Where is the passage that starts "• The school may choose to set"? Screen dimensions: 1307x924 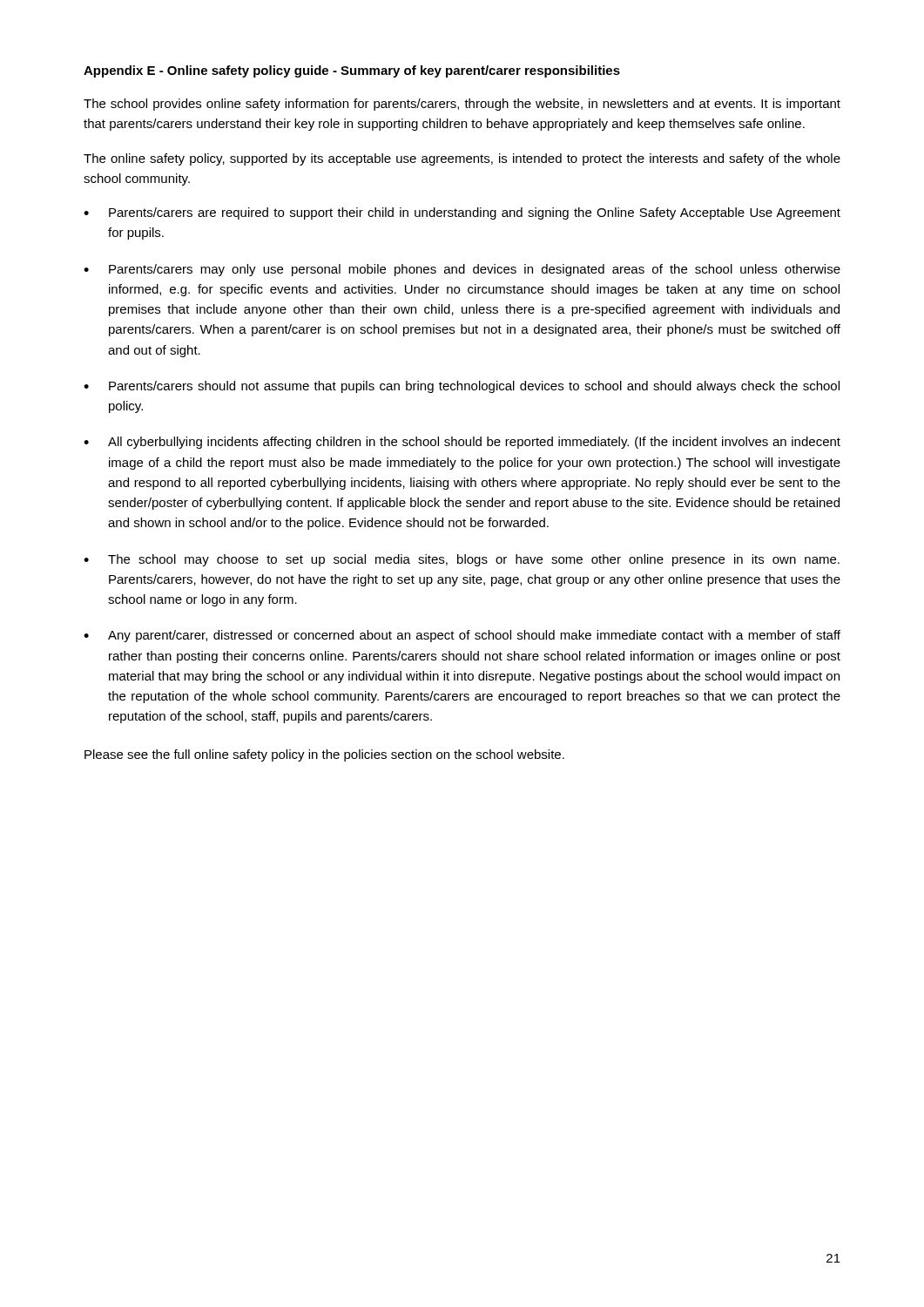tap(462, 579)
